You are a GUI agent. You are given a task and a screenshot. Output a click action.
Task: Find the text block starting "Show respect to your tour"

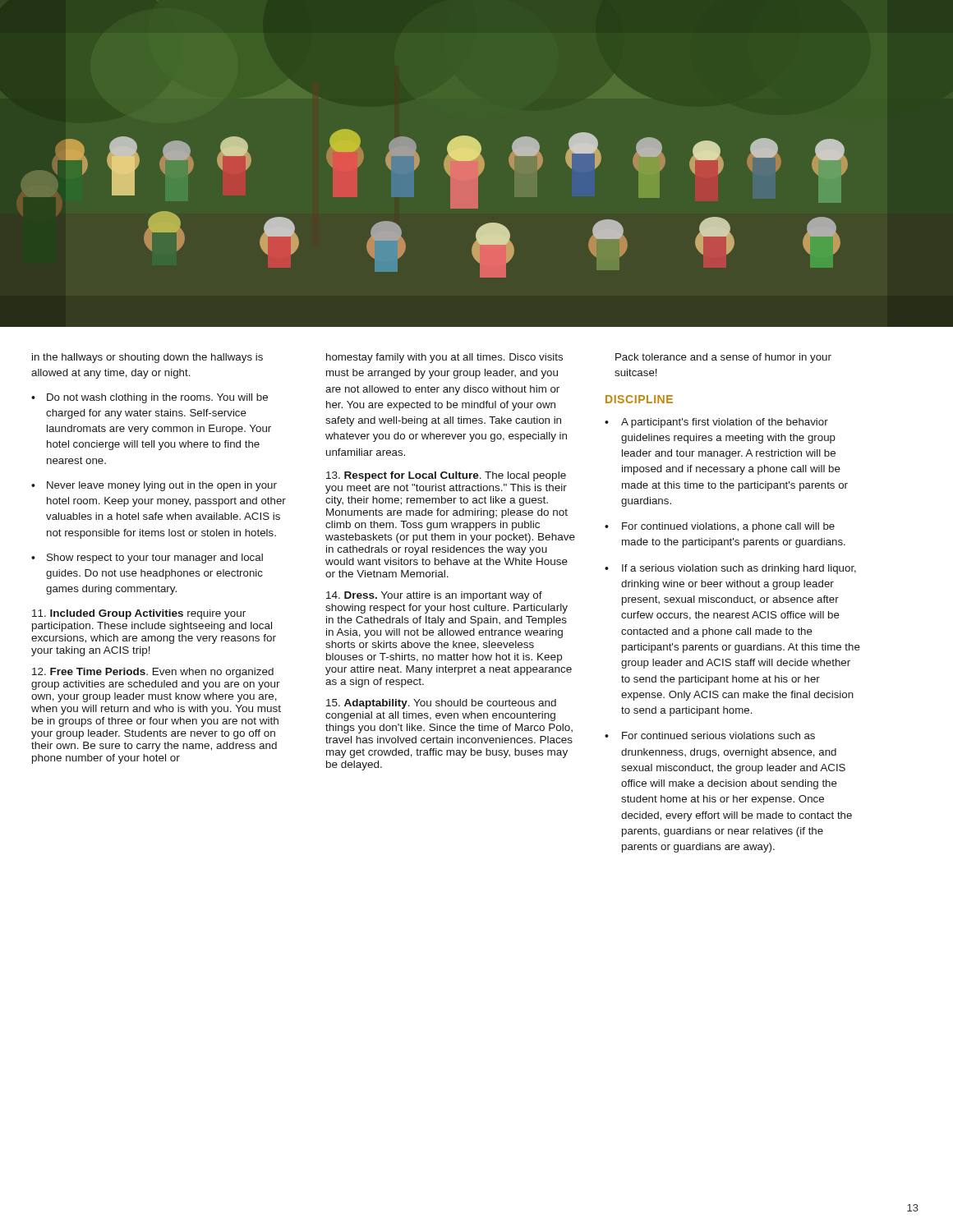[155, 573]
